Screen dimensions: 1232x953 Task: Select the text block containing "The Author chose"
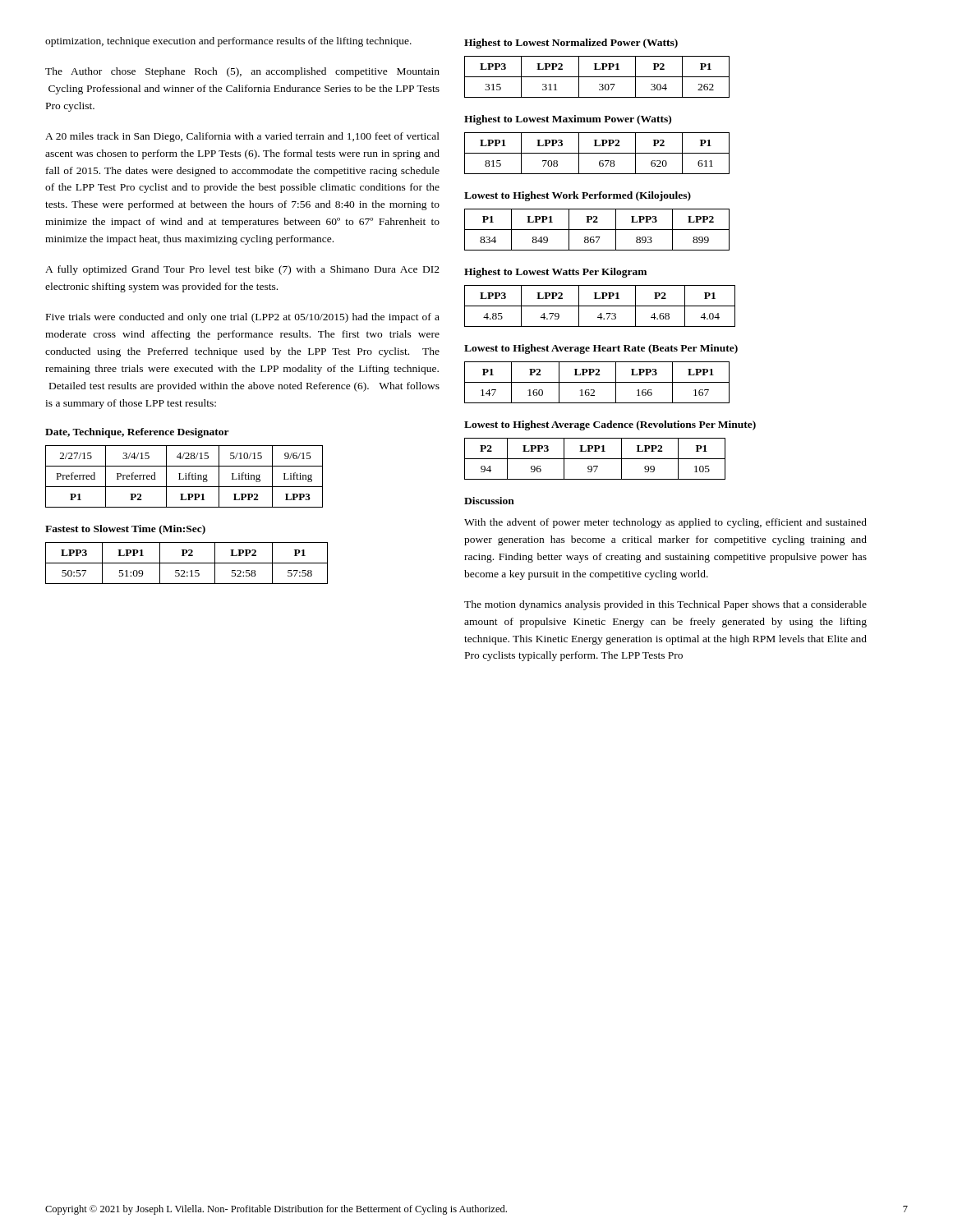[x=242, y=88]
